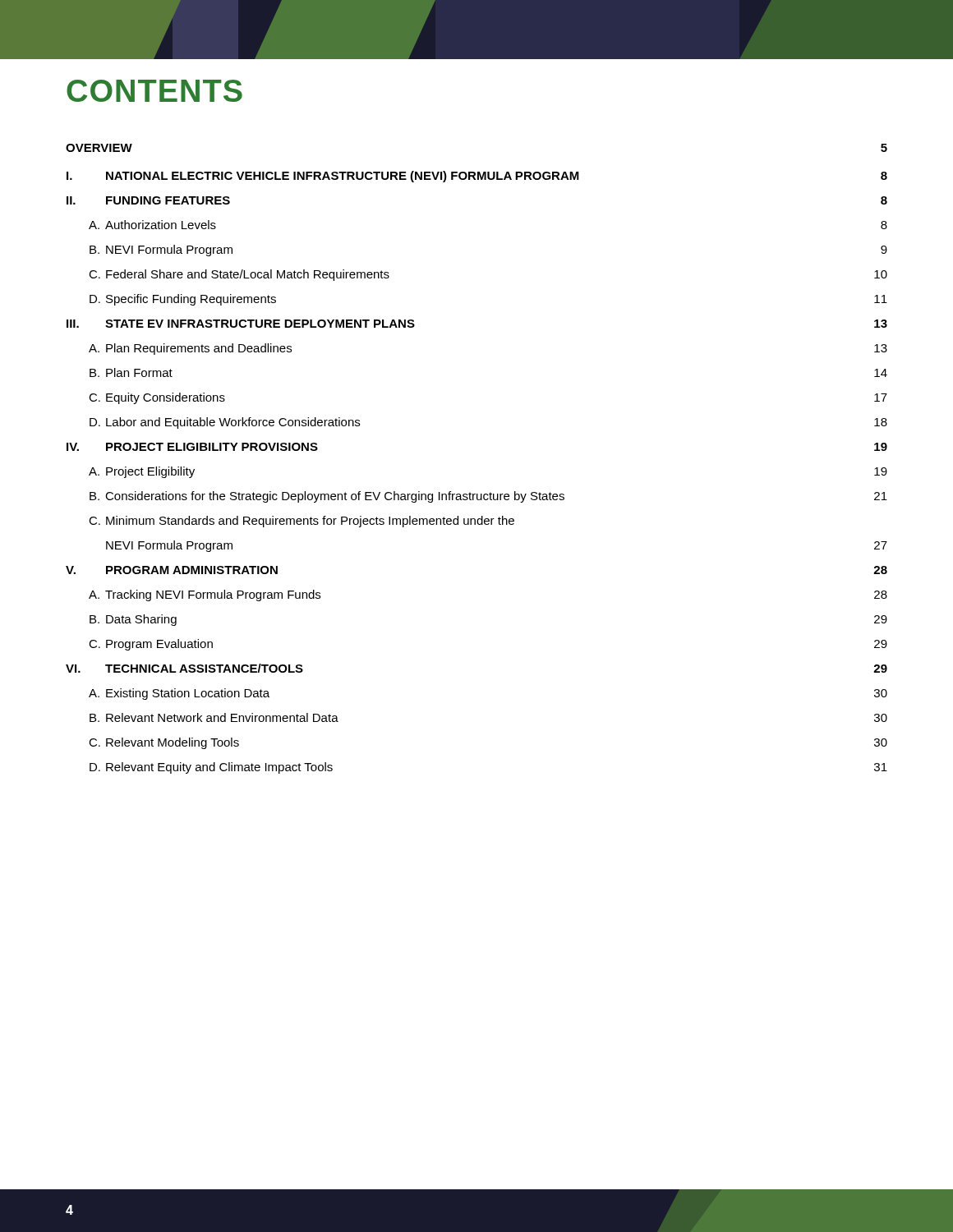Find the element starting "A. Existing Station Location Data 30"
Screen dimensions: 1232x953
(x=178, y=694)
